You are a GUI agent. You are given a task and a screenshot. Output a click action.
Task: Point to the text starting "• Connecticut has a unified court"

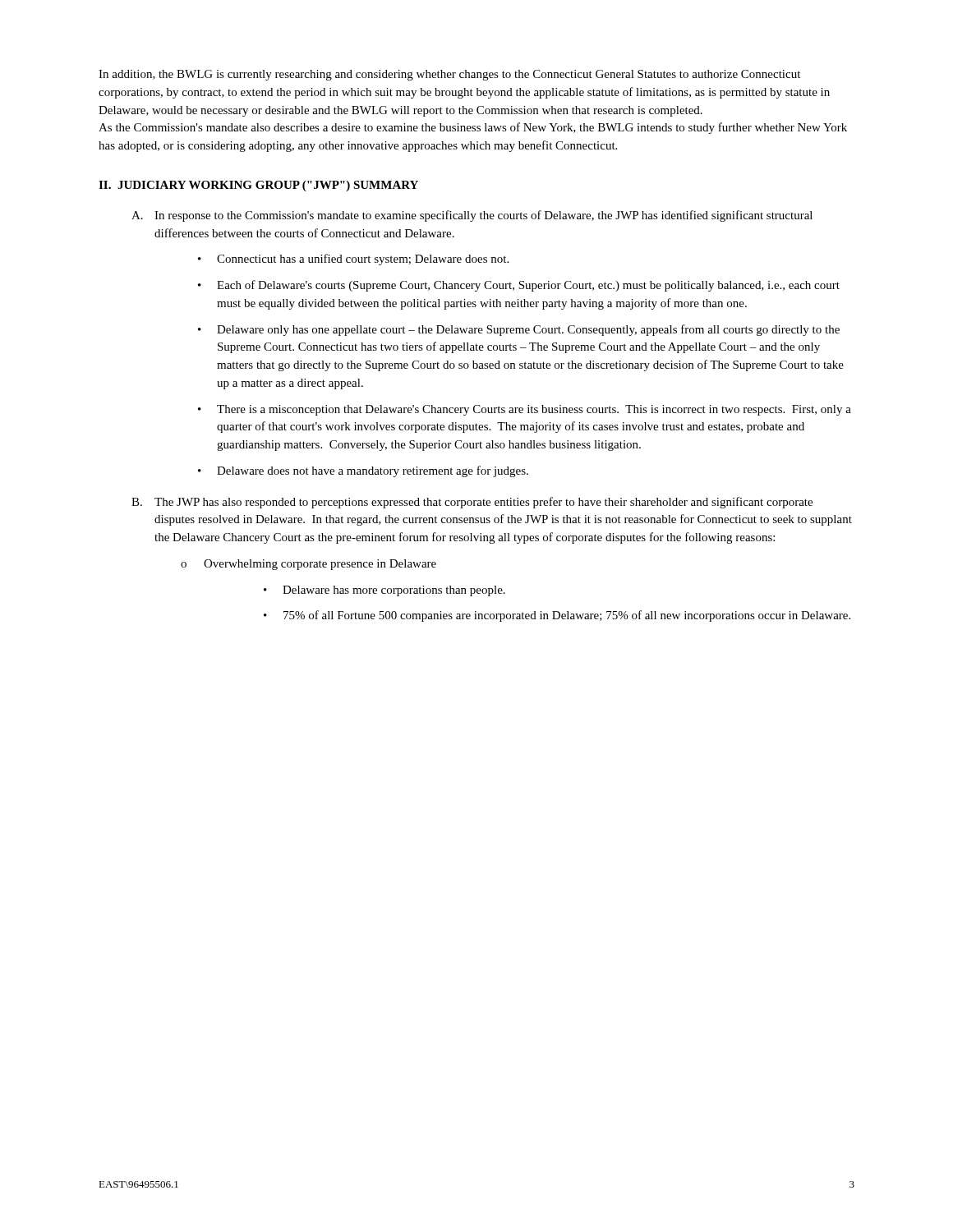click(353, 260)
